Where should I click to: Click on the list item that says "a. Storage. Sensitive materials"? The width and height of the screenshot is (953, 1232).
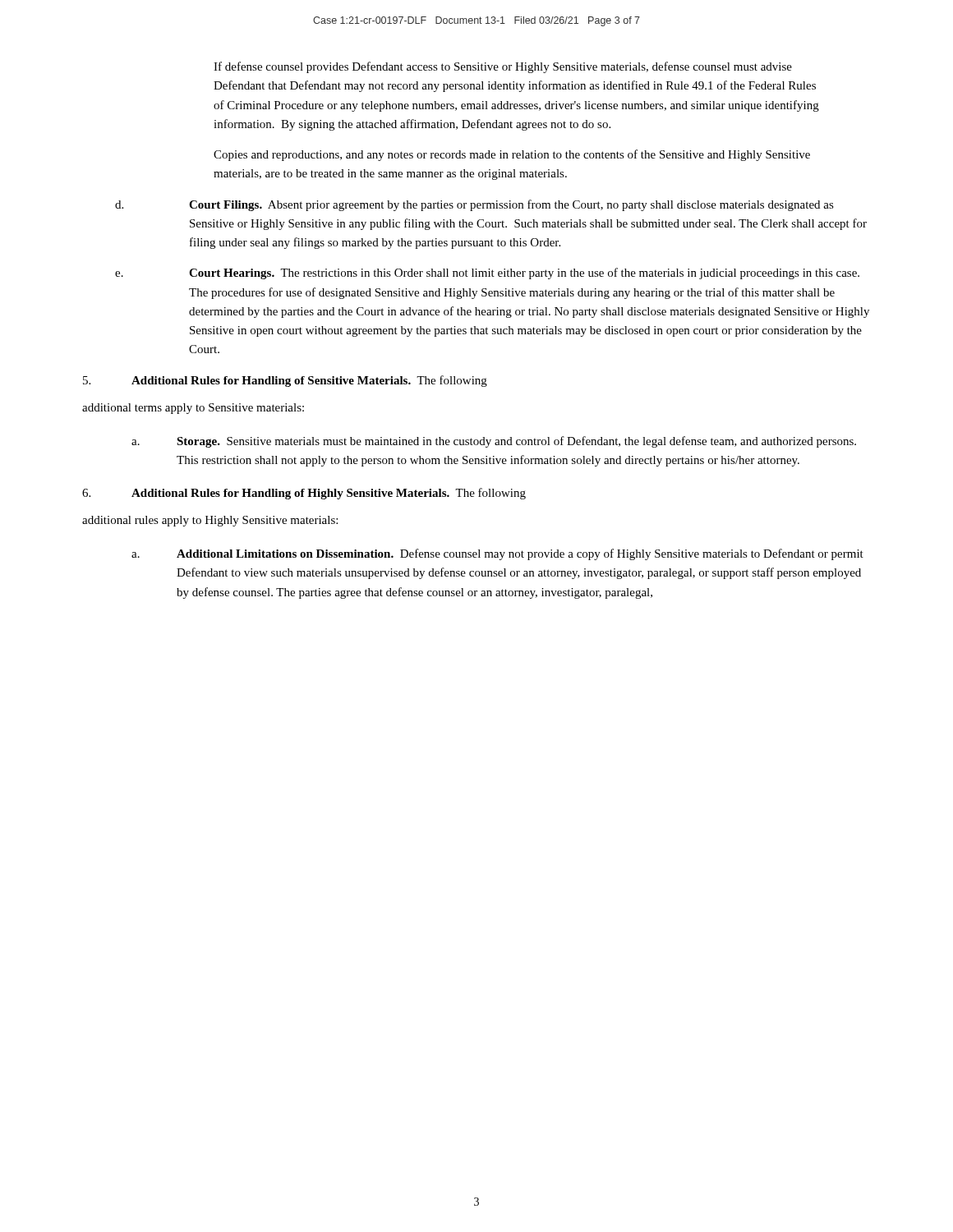[x=501, y=451]
